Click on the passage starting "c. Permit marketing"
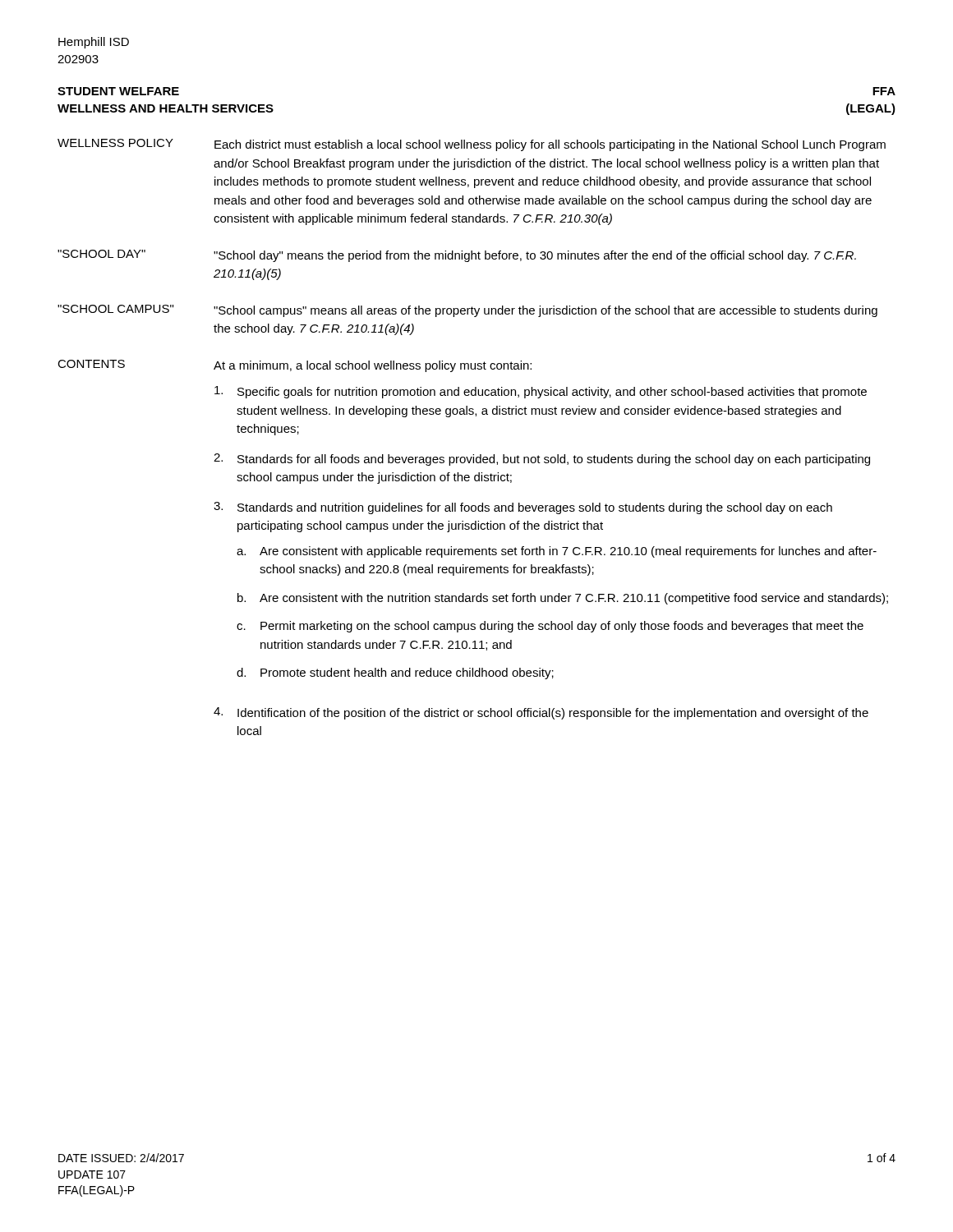The width and height of the screenshot is (953, 1232). click(x=566, y=635)
